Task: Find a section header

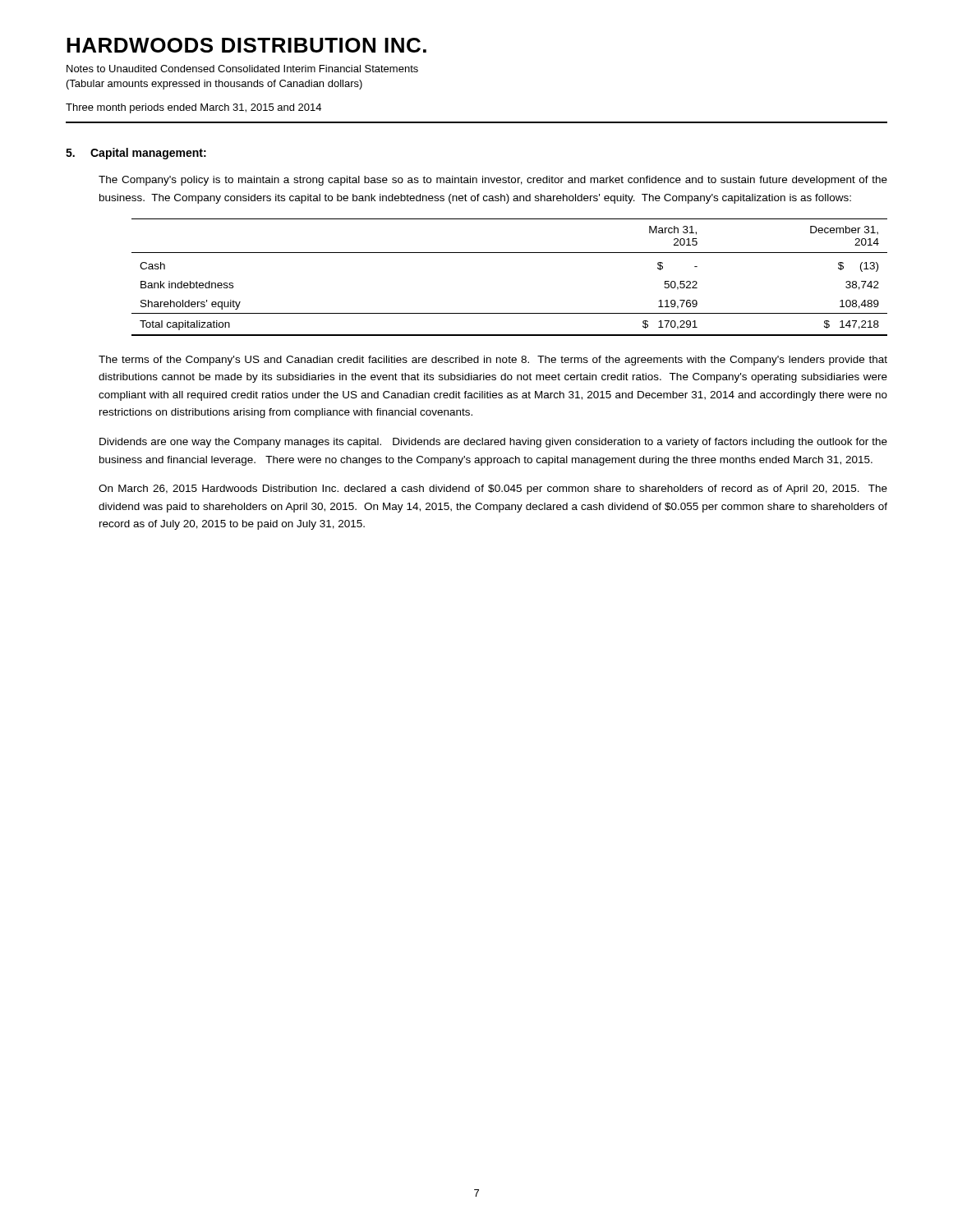Action: tap(136, 153)
